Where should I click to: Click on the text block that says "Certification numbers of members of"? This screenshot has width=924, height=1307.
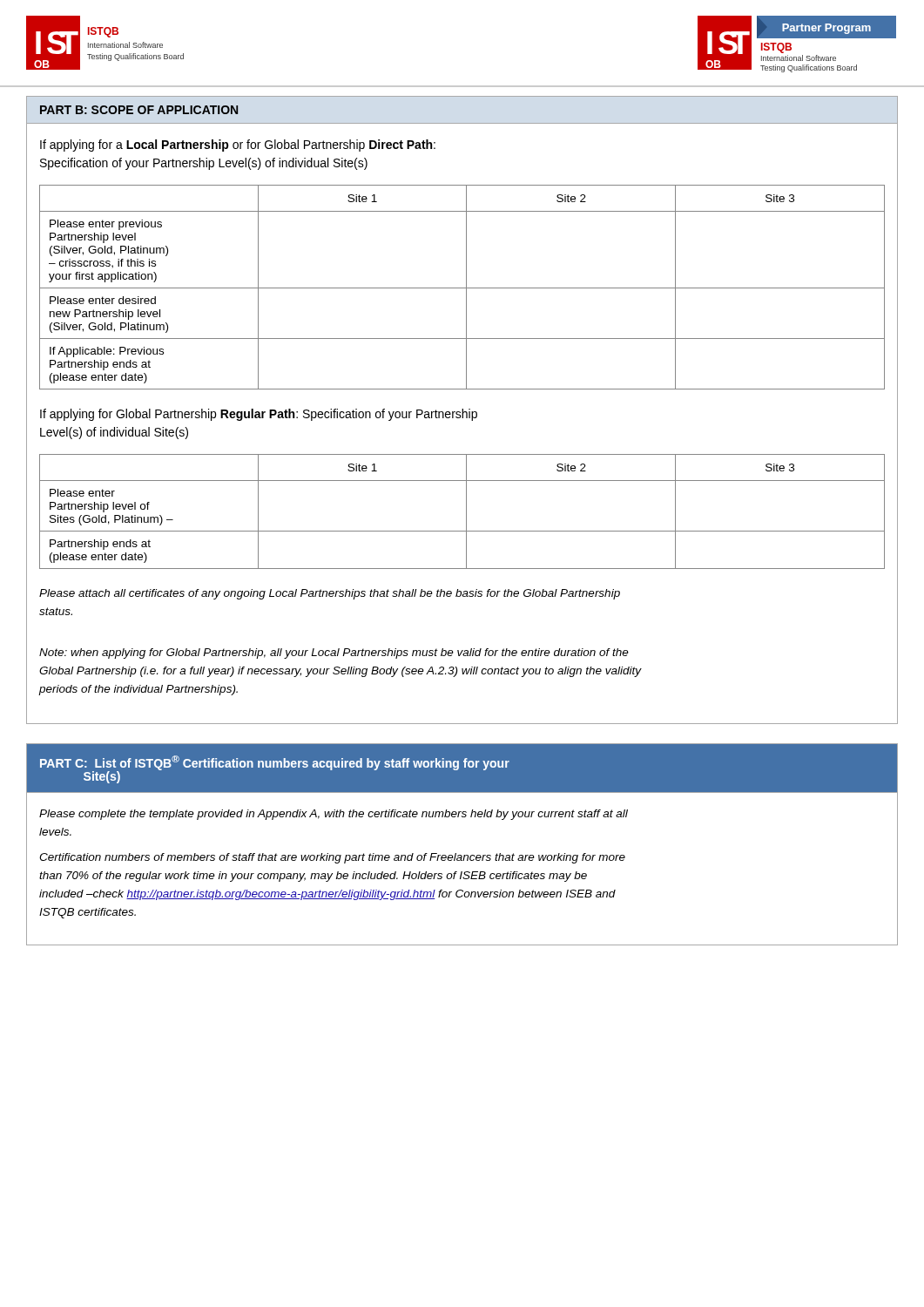pyautogui.click(x=332, y=884)
